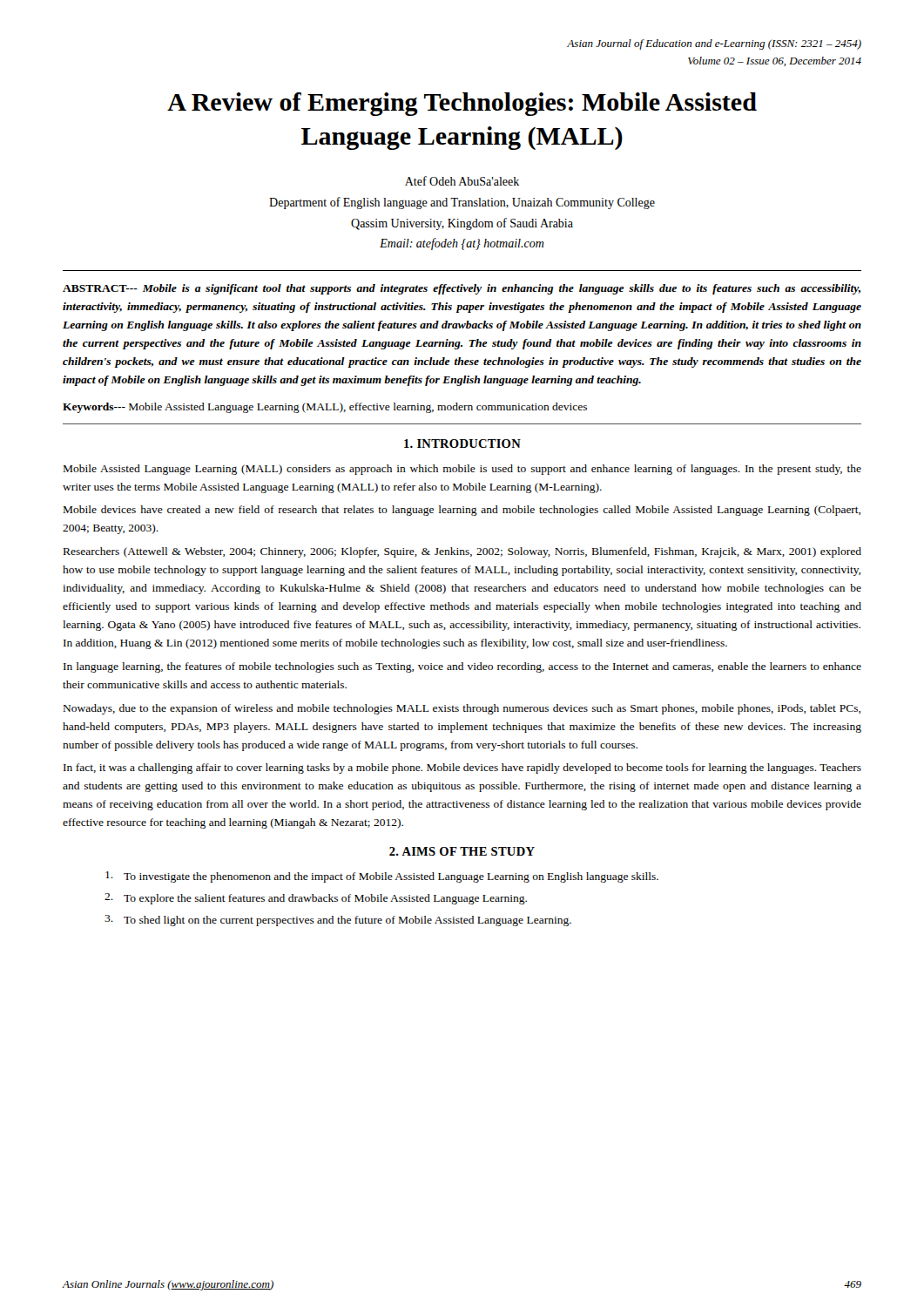Image resolution: width=924 pixels, height=1307 pixels.
Task: Navigate to the passage starting "Researchers (Attewell & Webster, 2004; Chinnery,"
Action: [x=462, y=597]
